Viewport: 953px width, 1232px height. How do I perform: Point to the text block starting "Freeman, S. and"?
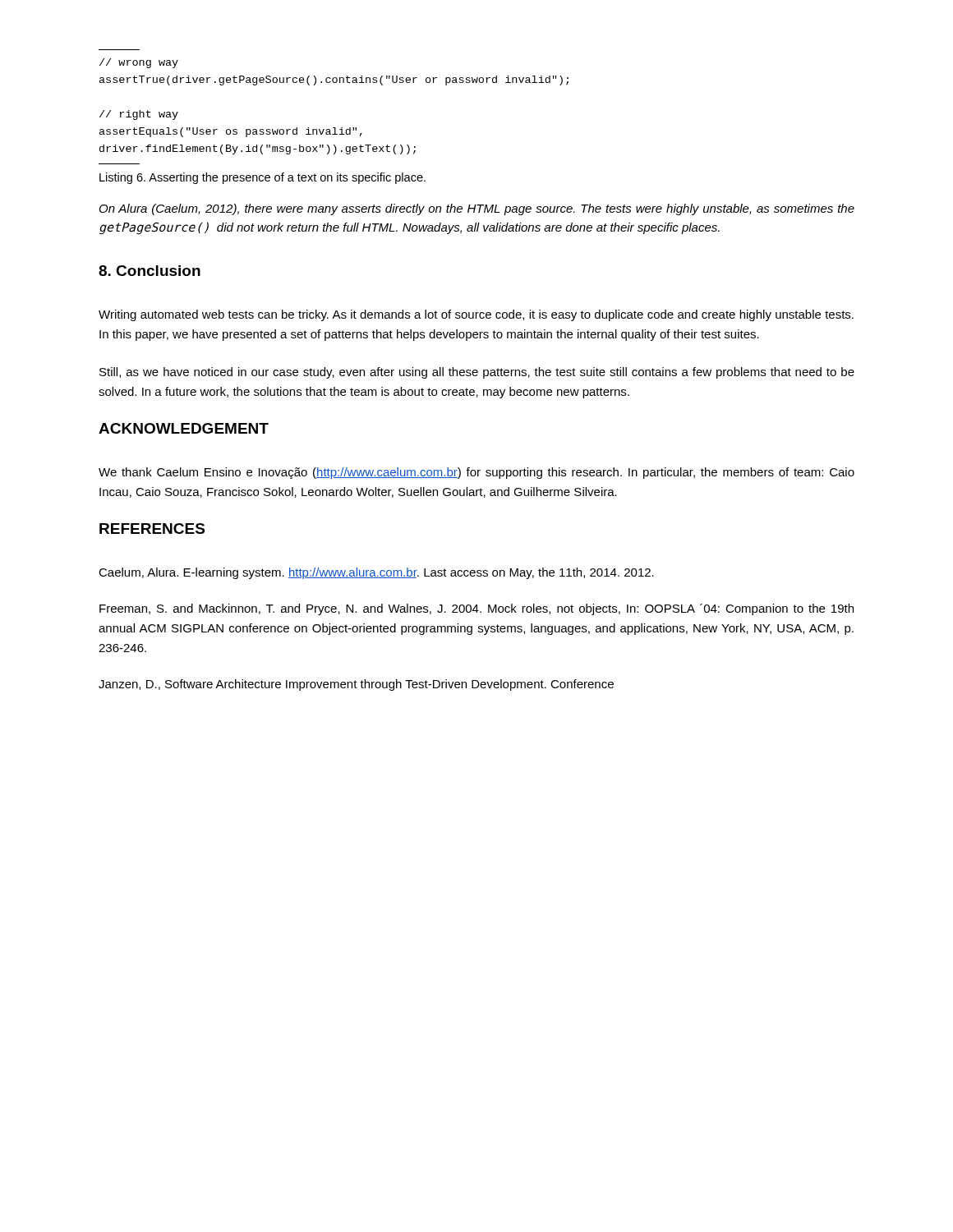[476, 628]
